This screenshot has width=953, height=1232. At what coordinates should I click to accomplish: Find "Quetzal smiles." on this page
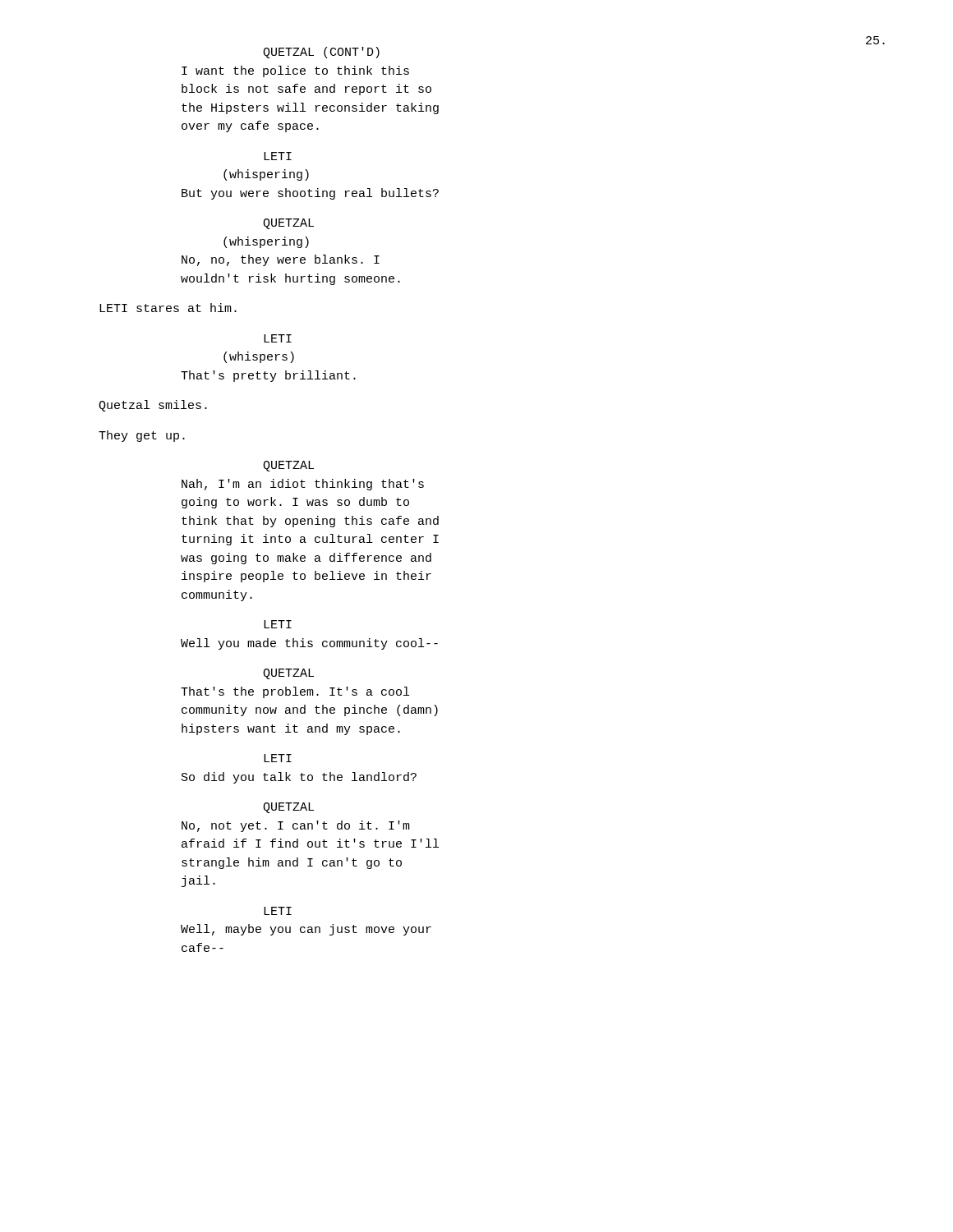pos(154,406)
